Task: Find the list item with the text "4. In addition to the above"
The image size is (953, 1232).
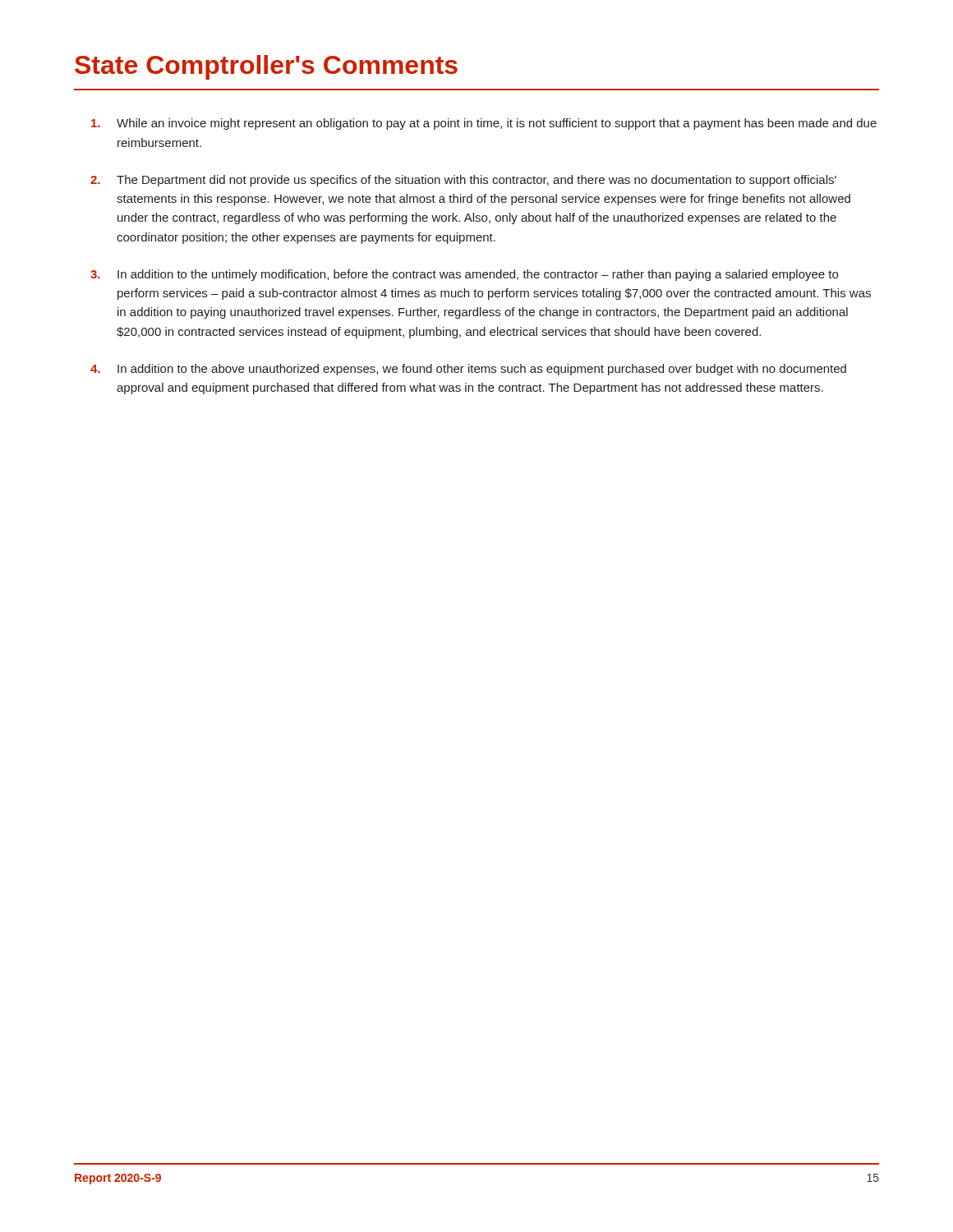Action: point(485,378)
